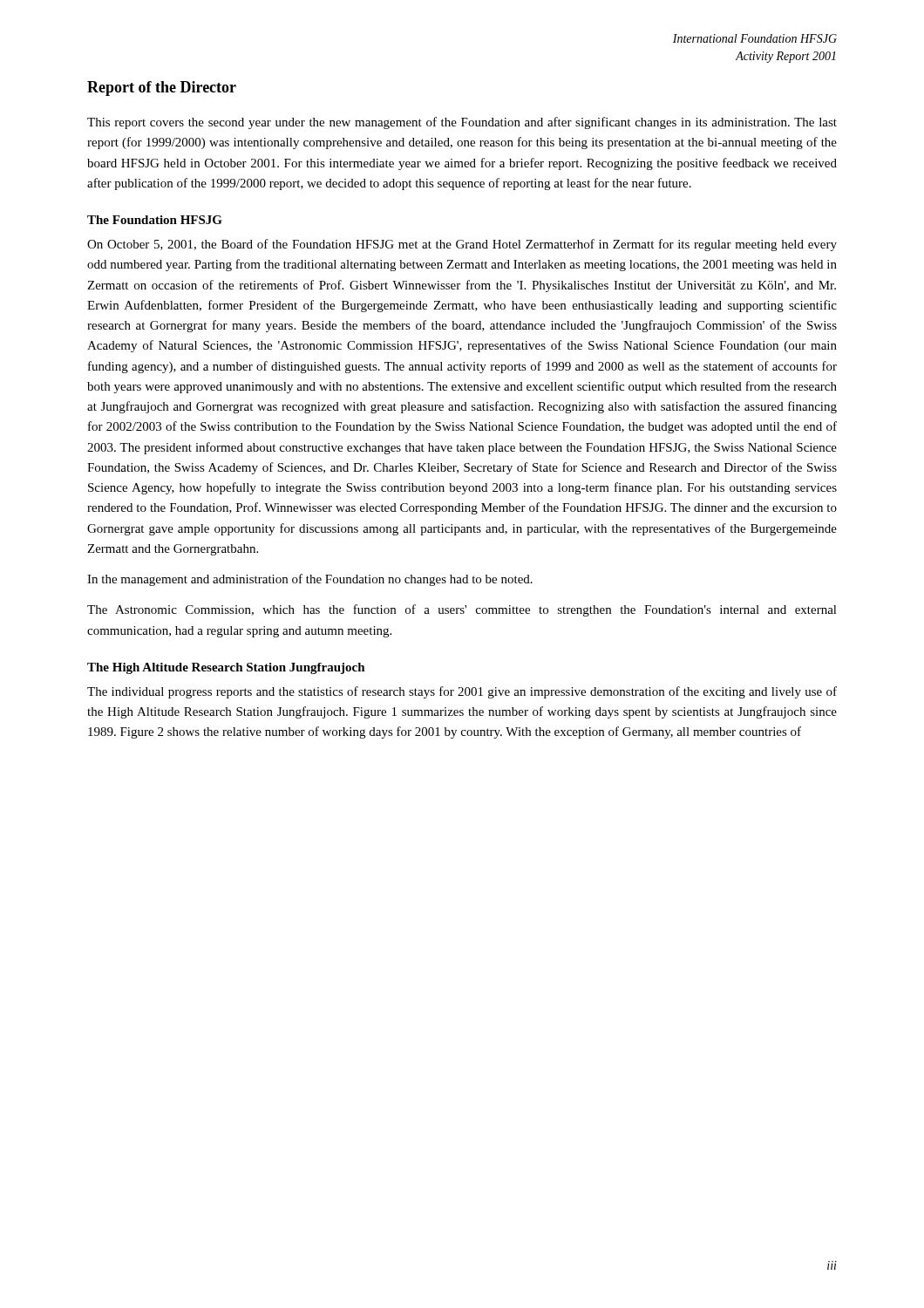Navigate to the block starting "On October 5, 2001, the Board"

coord(462,396)
